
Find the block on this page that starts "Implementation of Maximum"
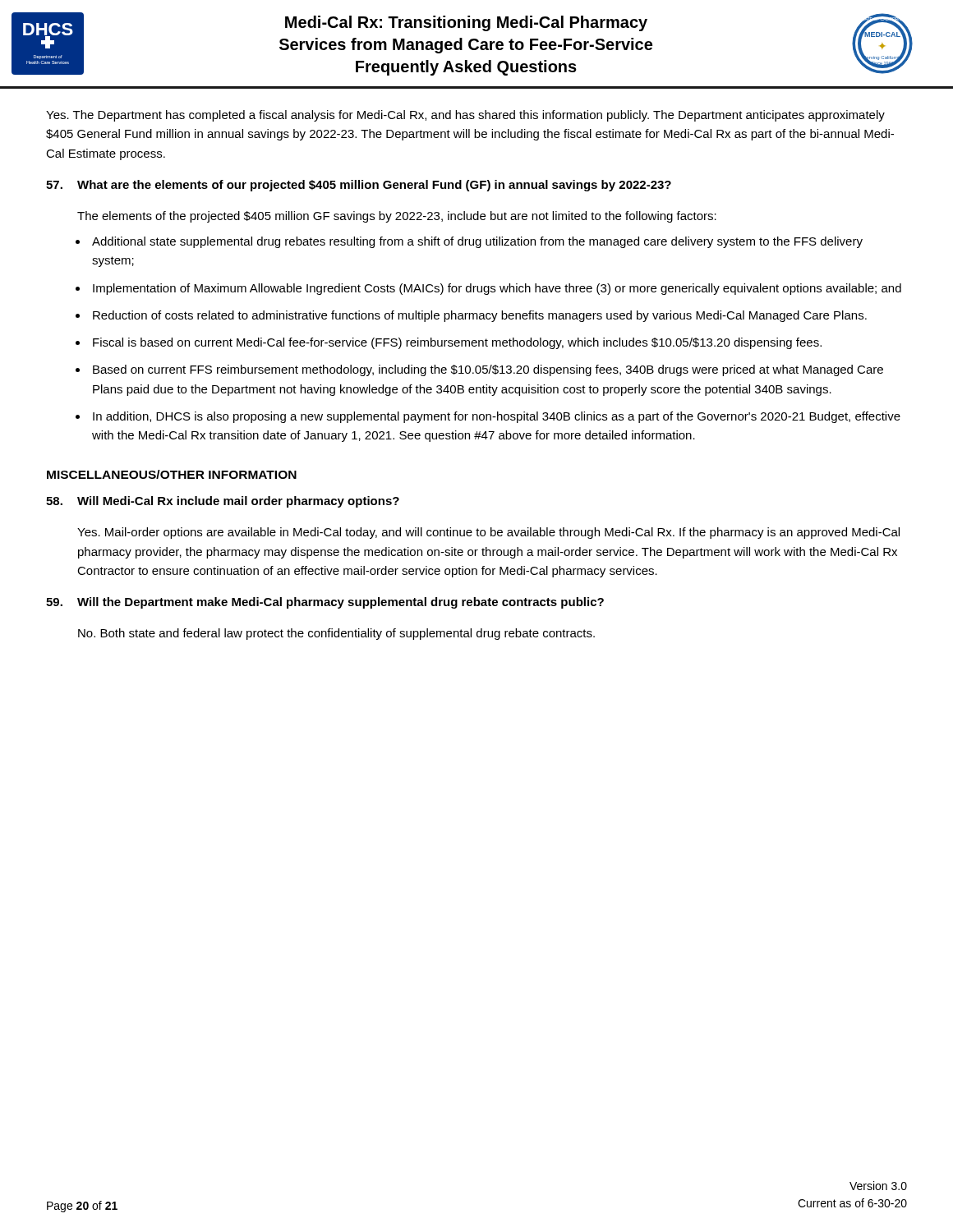coord(497,287)
